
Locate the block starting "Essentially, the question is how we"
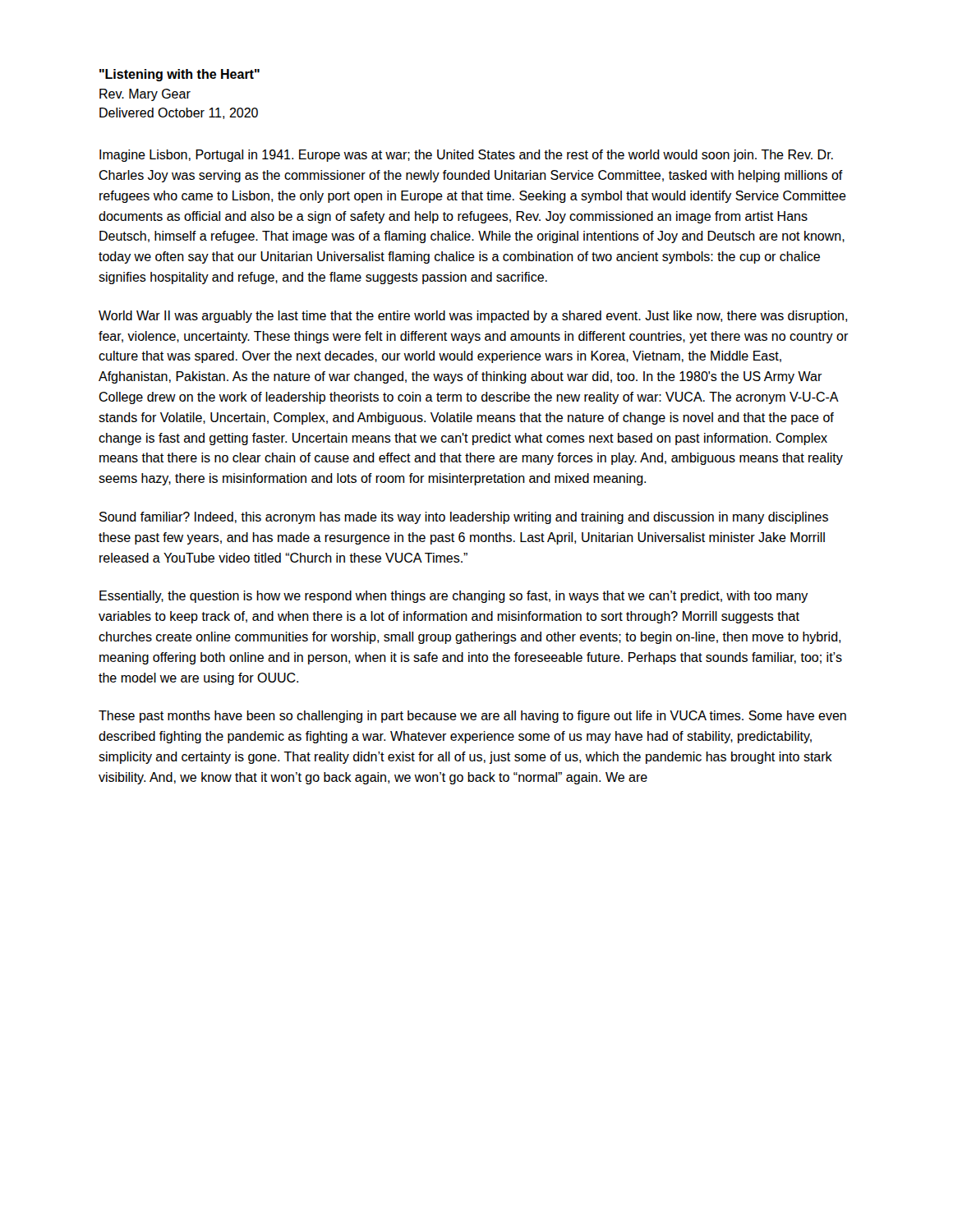pyautogui.click(x=470, y=637)
